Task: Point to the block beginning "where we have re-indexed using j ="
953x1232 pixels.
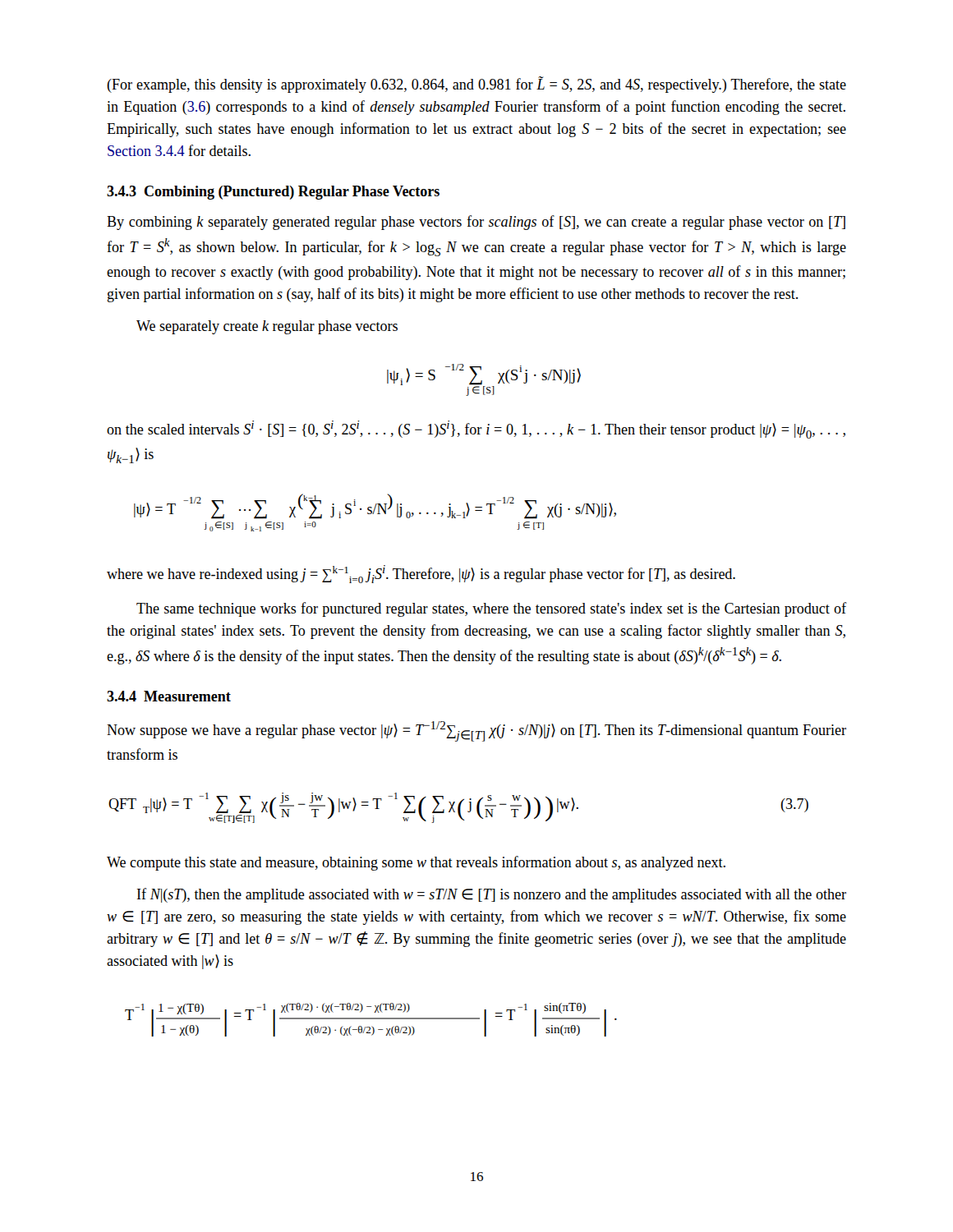Action: pyautogui.click(x=476, y=614)
